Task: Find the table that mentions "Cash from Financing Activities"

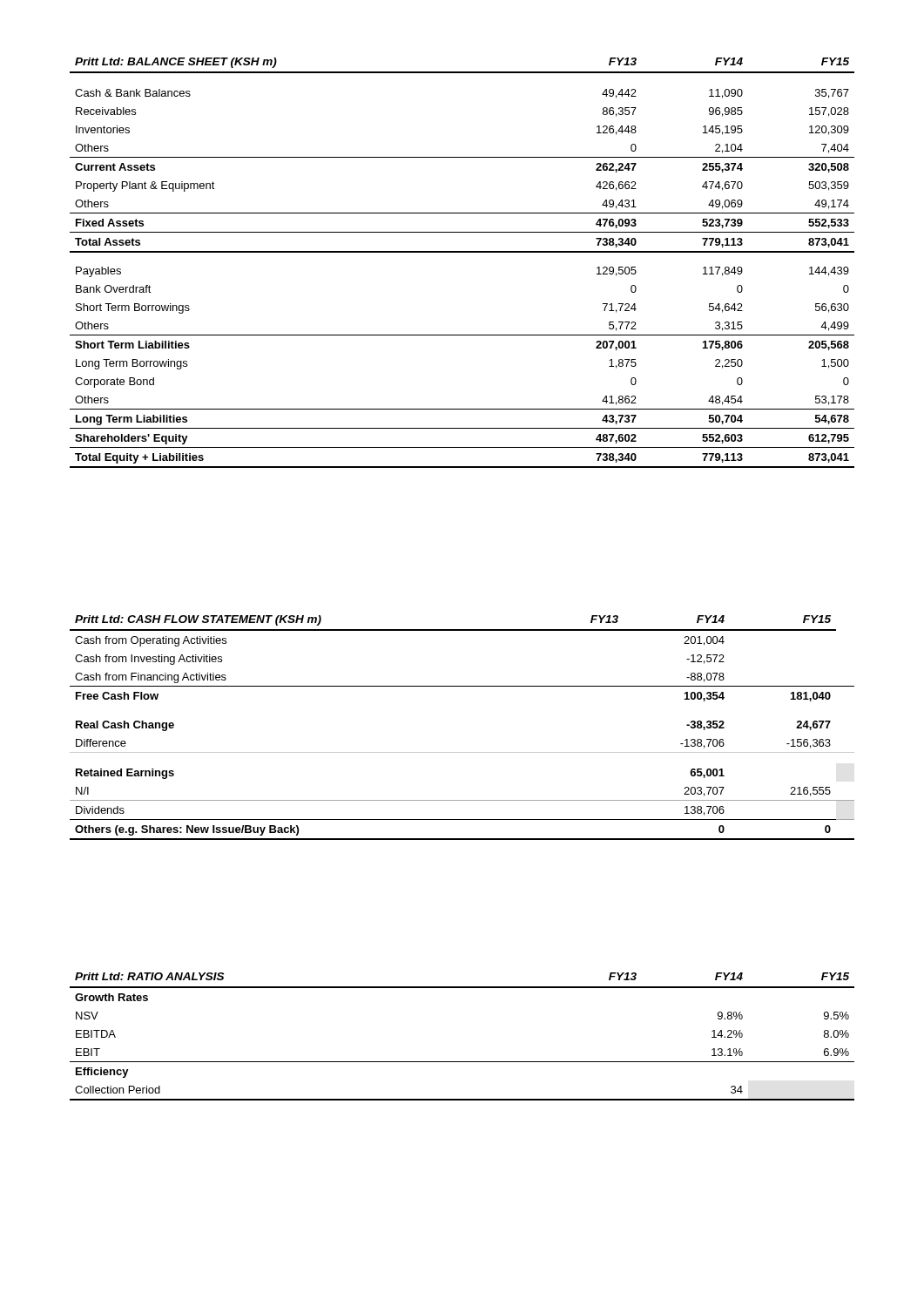Action: coord(462,725)
